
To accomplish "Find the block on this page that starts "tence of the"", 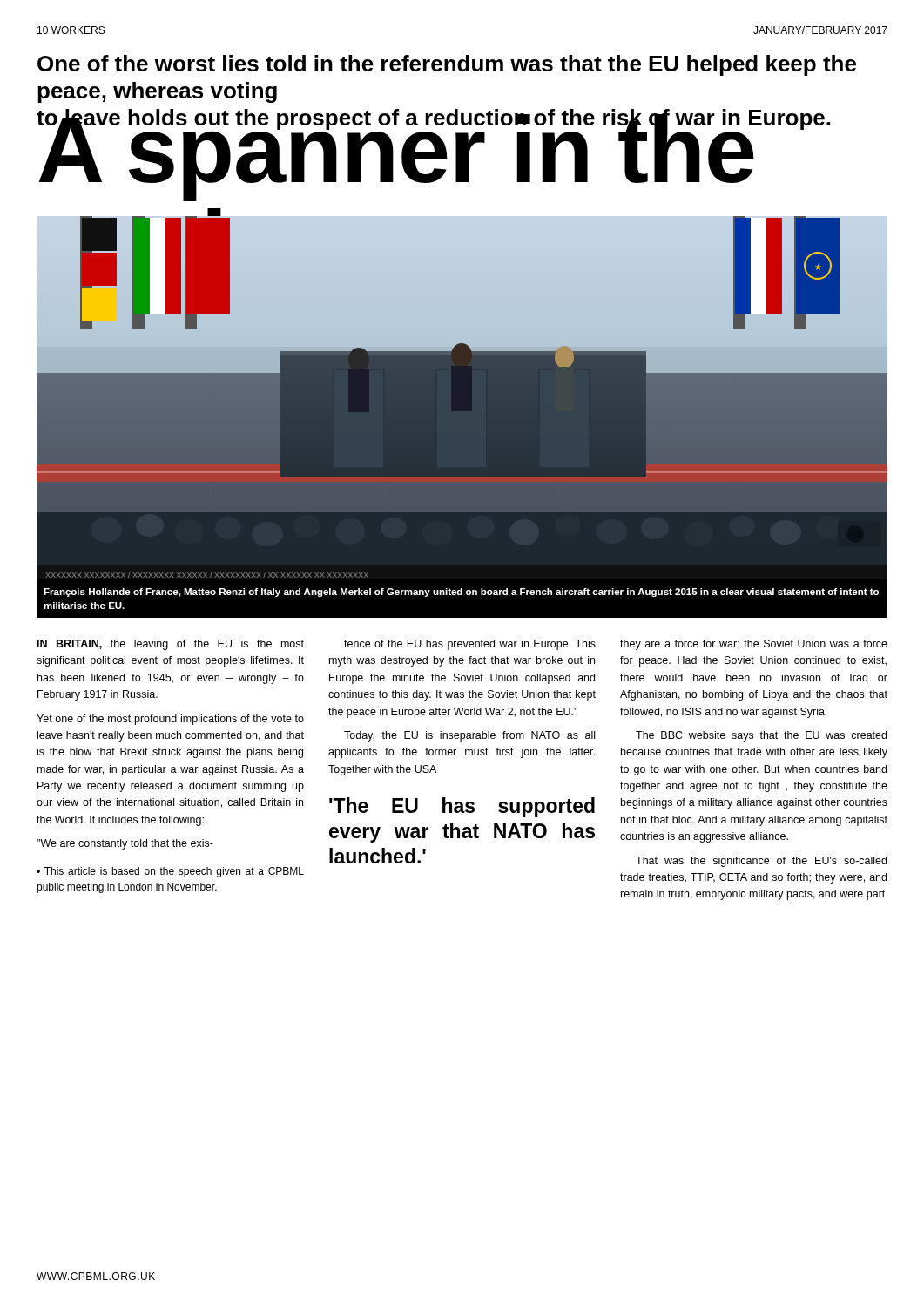I will (462, 753).
